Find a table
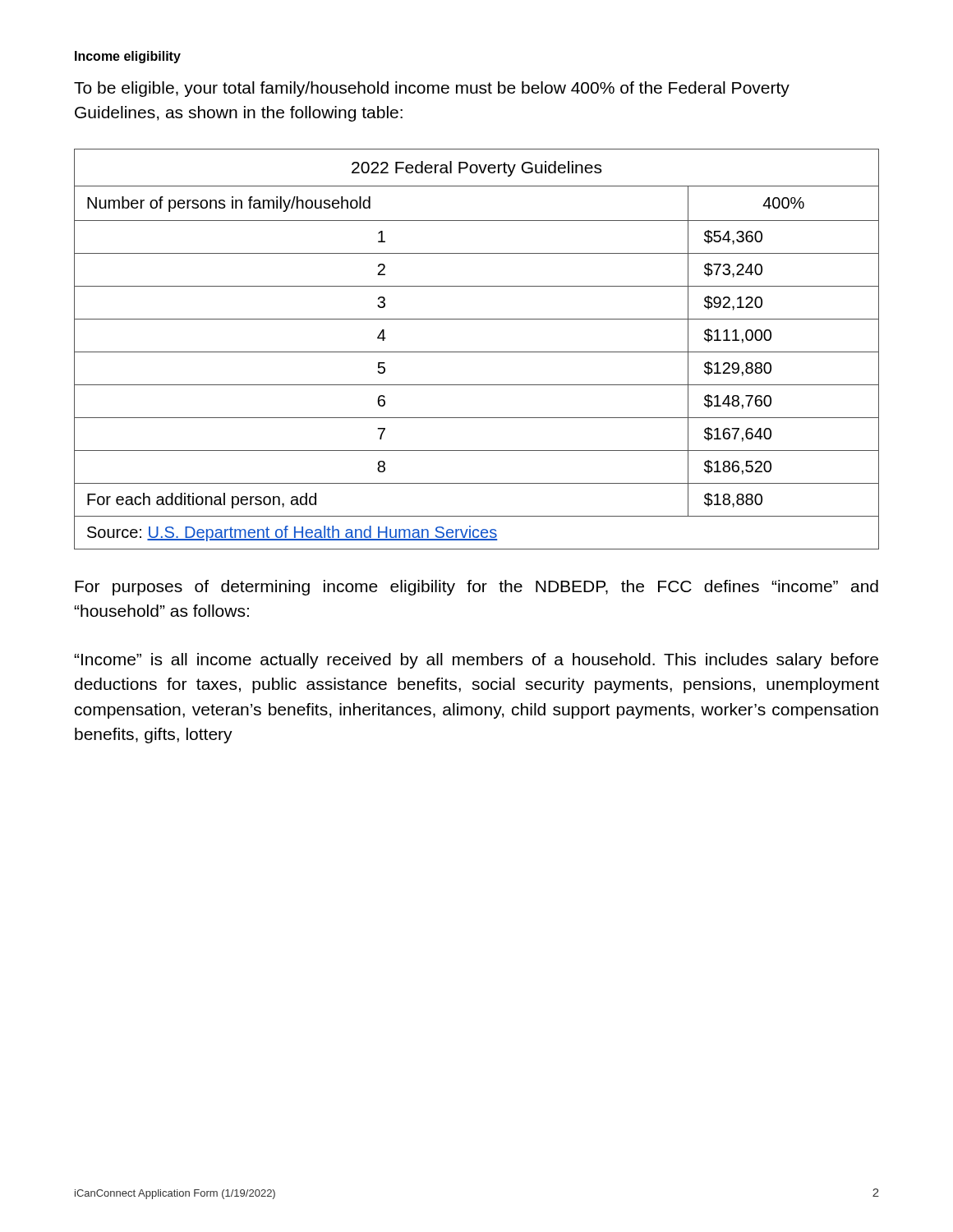Viewport: 953px width, 1232px height. (476, 349)
